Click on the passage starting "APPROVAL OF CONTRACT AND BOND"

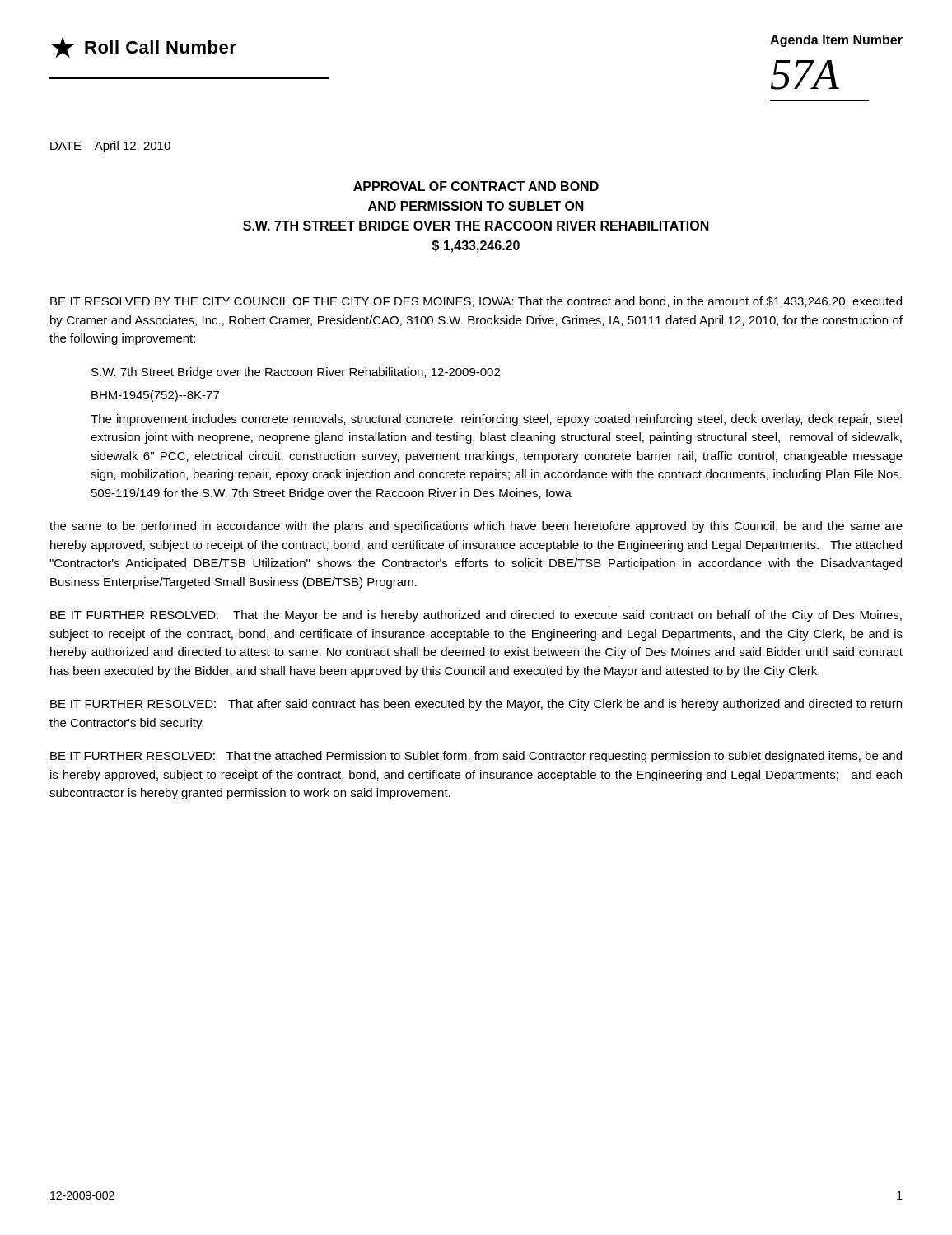476,216
